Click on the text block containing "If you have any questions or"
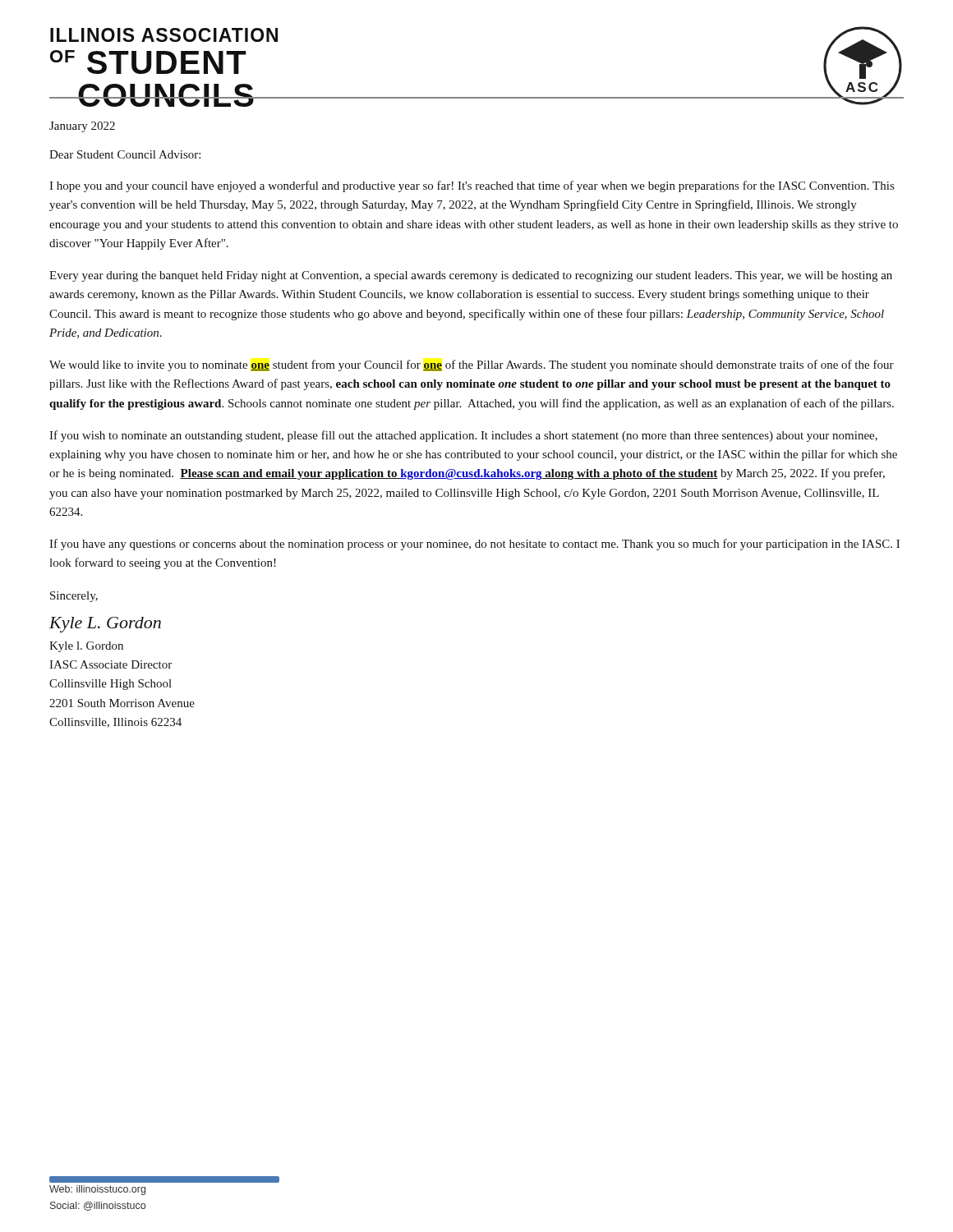Viewport: 953px width, 1232px height. coord(475,553)
